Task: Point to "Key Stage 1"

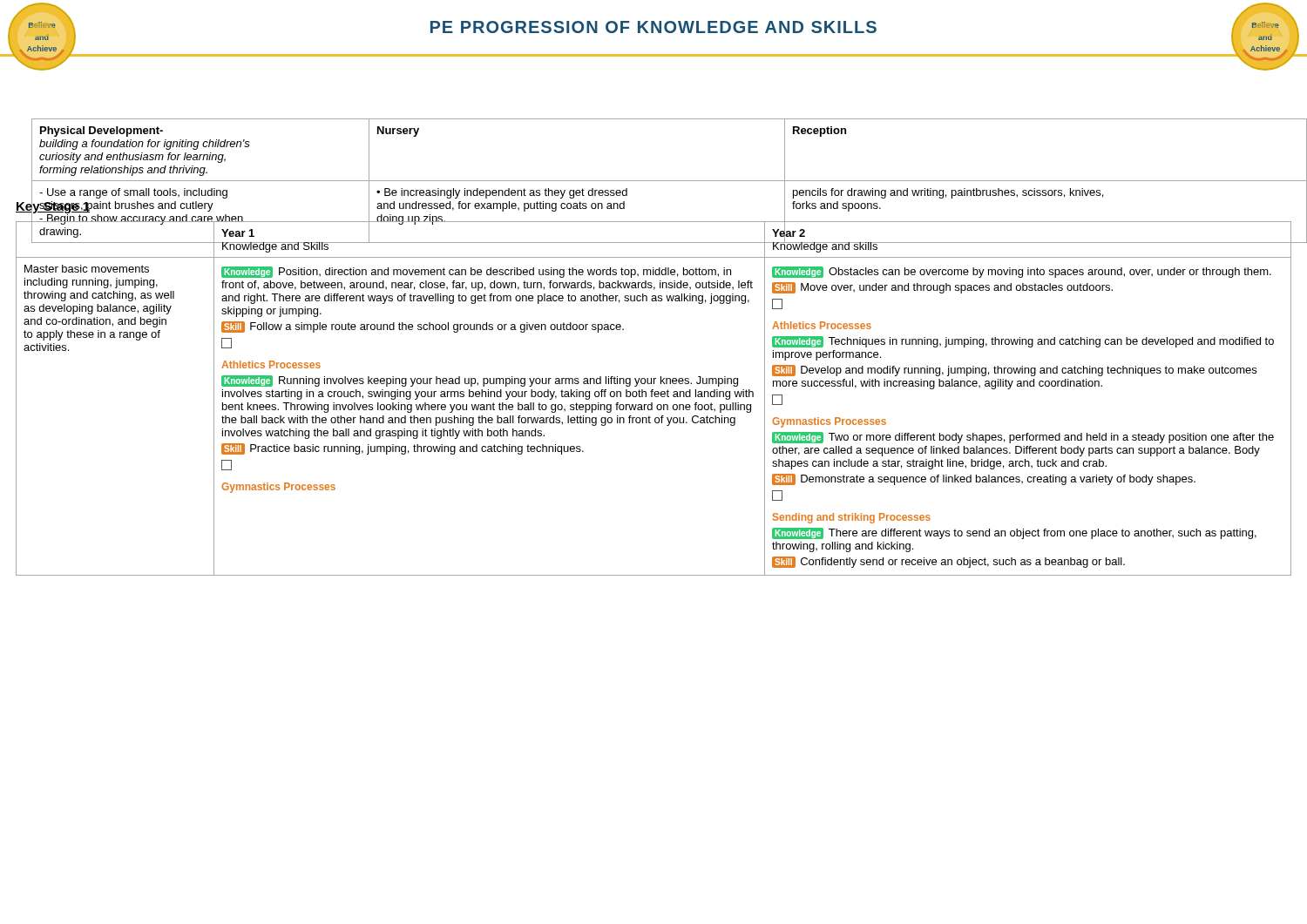Action: [53, 206]
